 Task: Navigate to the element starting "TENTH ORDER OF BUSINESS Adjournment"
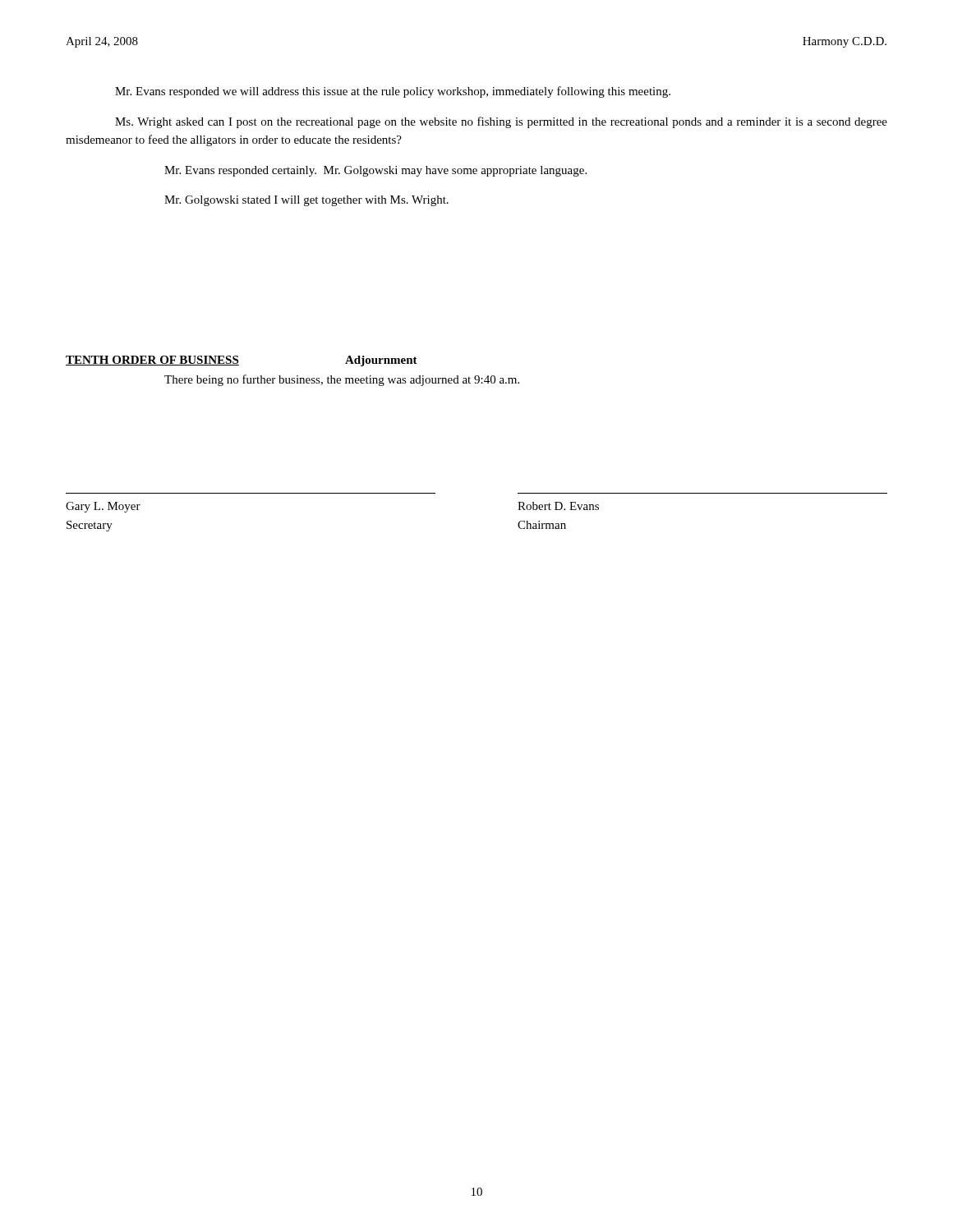[x=476, y=371]
